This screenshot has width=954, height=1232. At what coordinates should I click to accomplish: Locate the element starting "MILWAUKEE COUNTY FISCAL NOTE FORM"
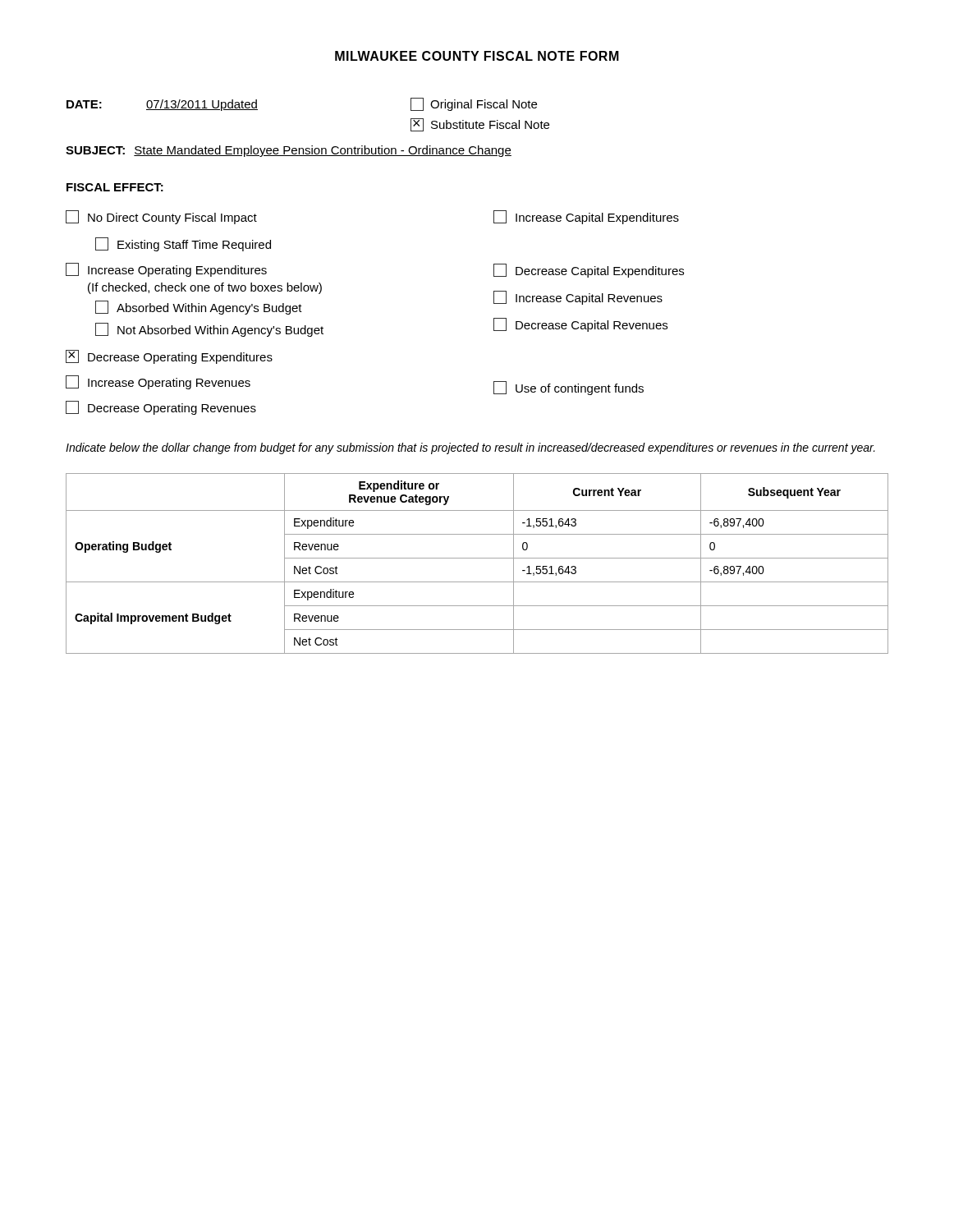[x=477, y=56]
